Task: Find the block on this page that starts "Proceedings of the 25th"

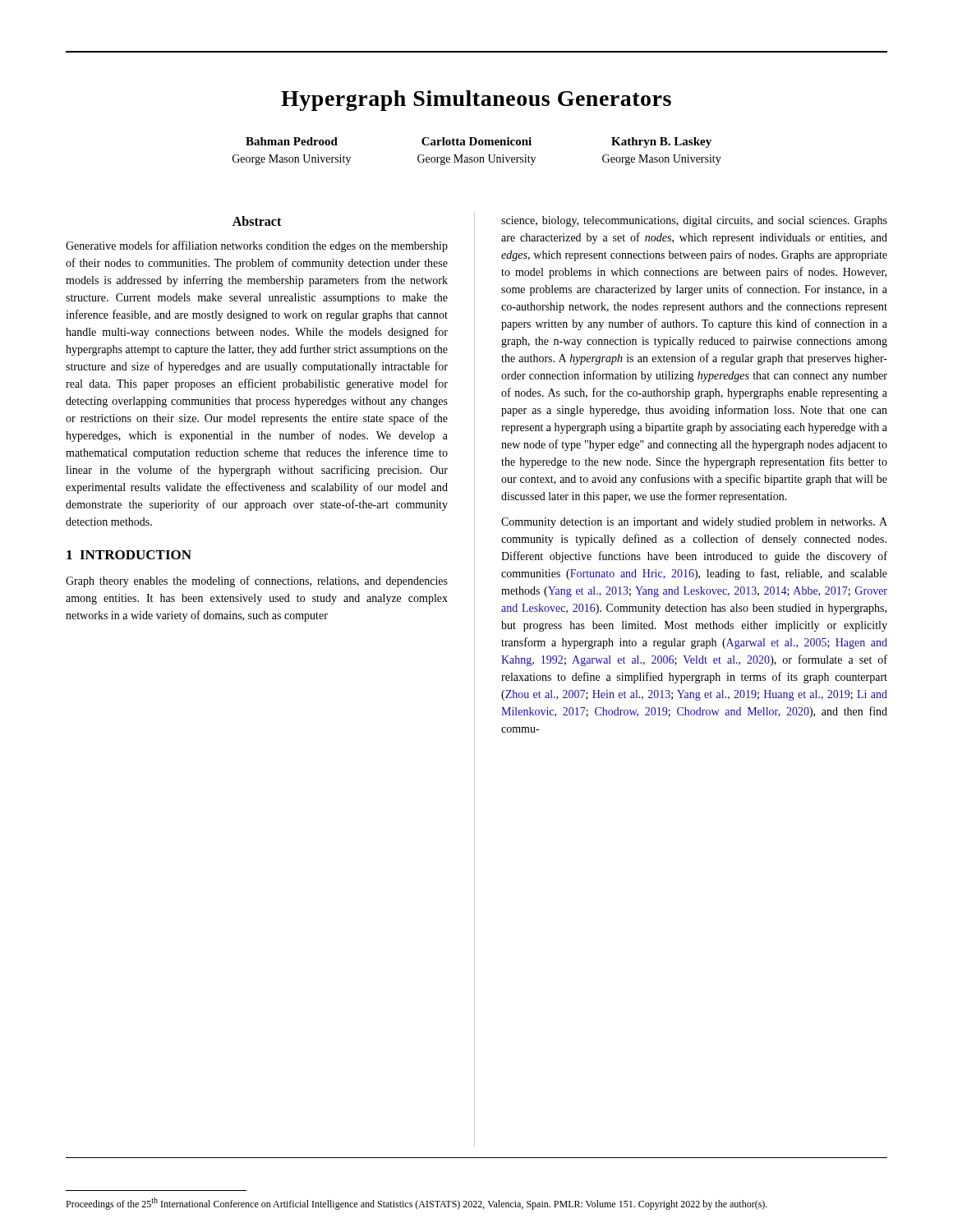Action: 417,1200
